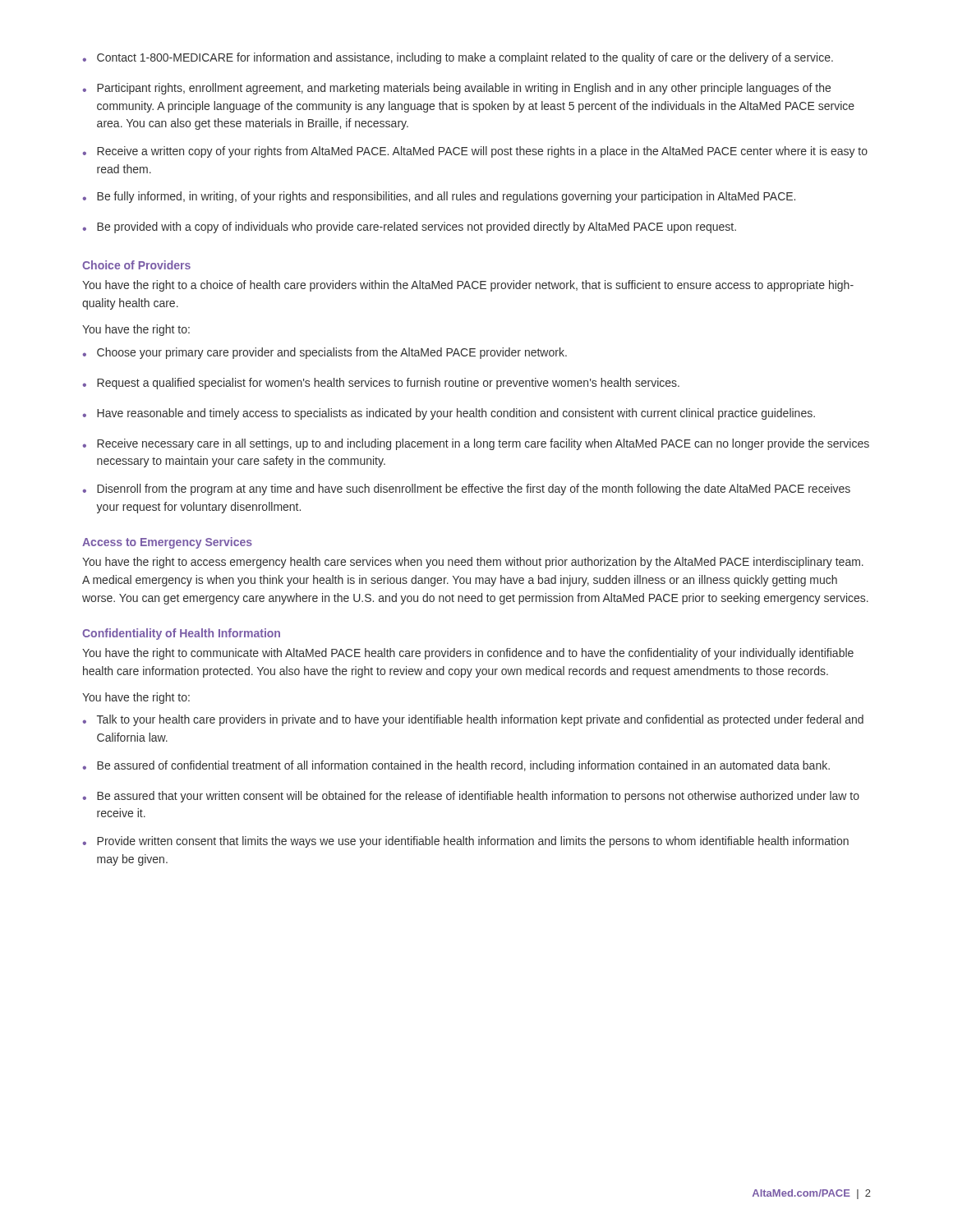Image resolution: width=953 pixels, height=1232 pixels.
Task: Point to the passage starting "Access to Emergency Services"
Action: (x=167, y=542)
